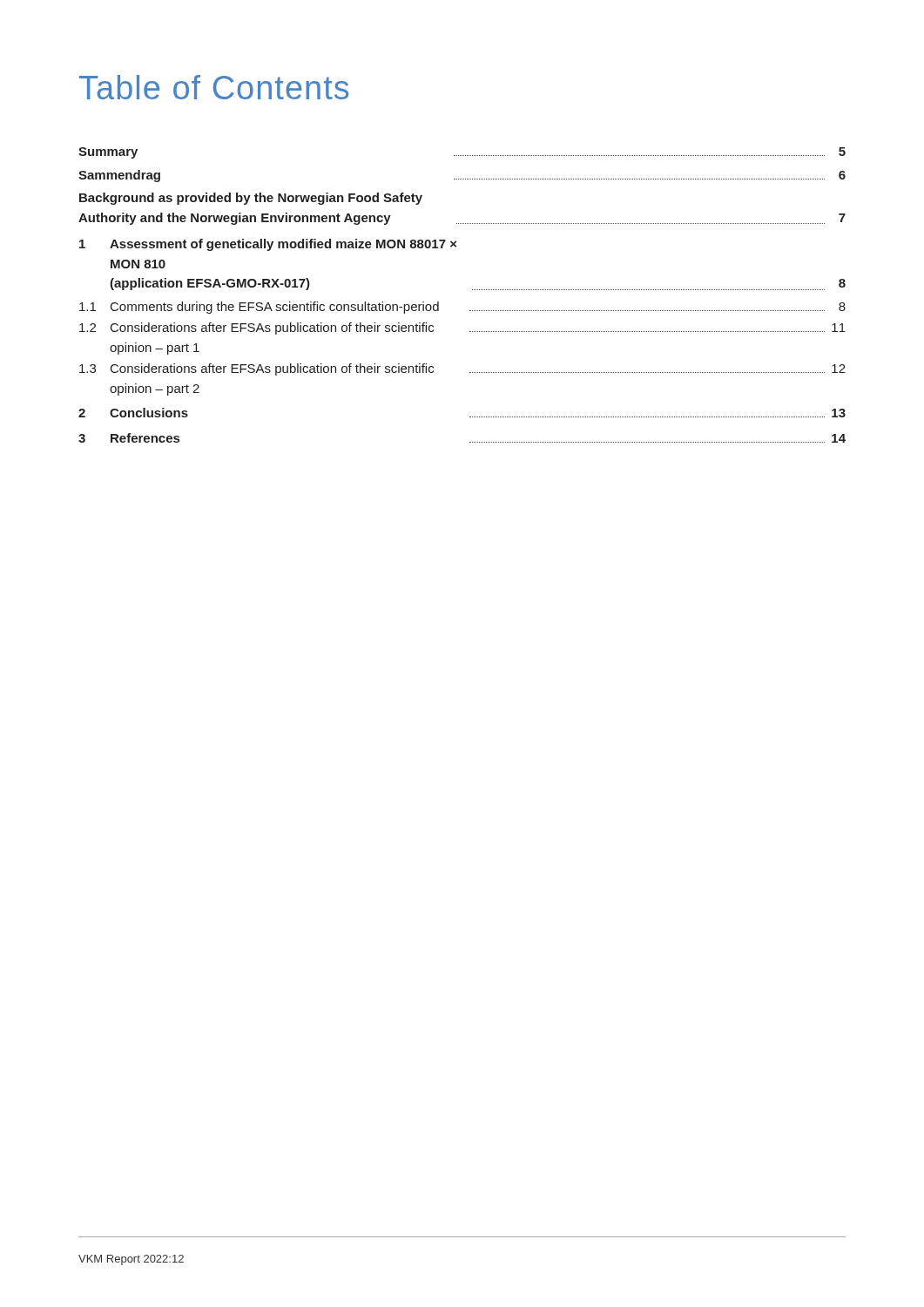Click on the list item that says "2 Conclusions 13"
Screen dimensions: 1307x924
(462, 413)
